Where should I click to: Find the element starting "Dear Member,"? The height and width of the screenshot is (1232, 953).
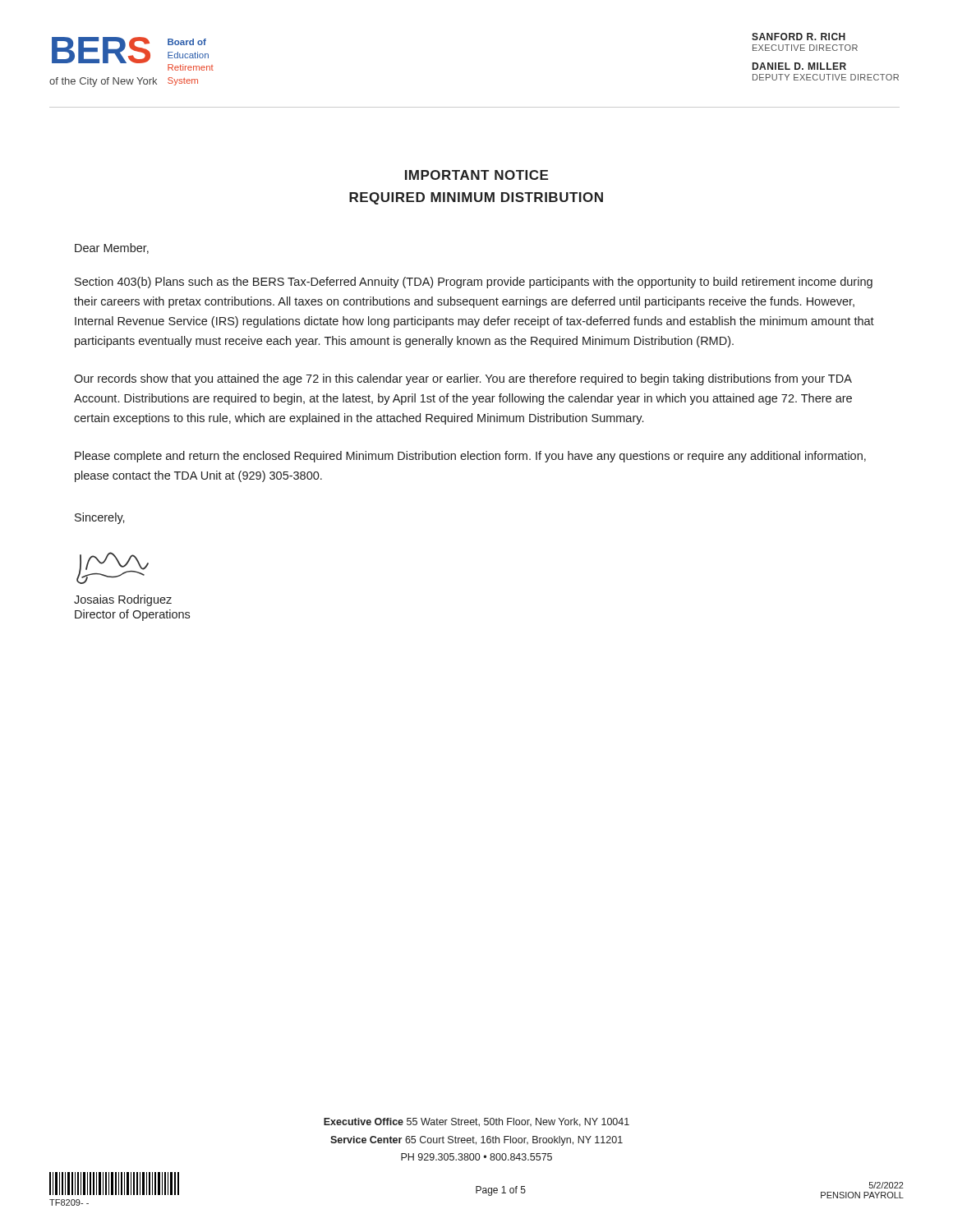coord(112,248)
